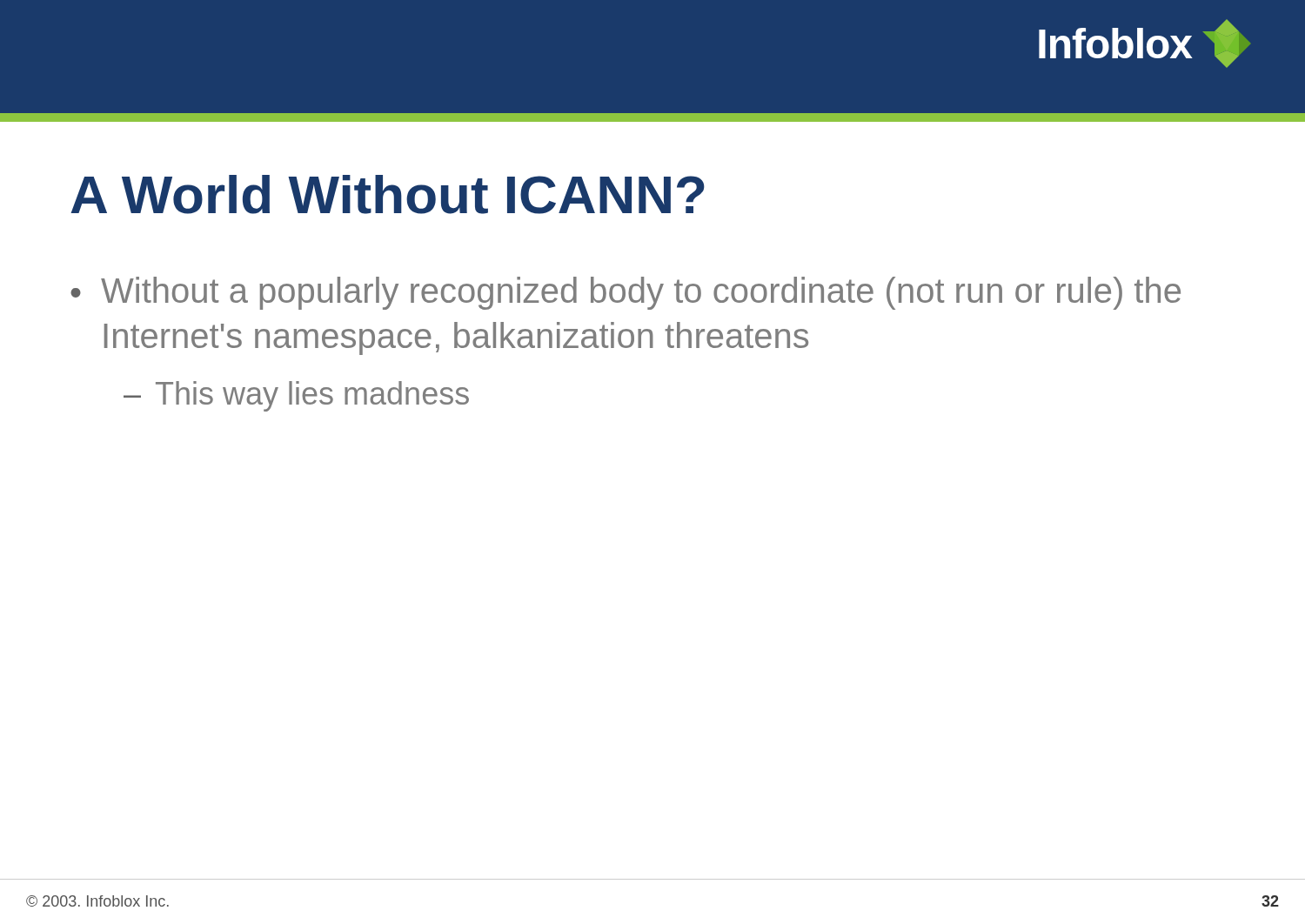Select the list item that reads "– This way"
The height and width of the screenshot is (924, 1305).
297,395
